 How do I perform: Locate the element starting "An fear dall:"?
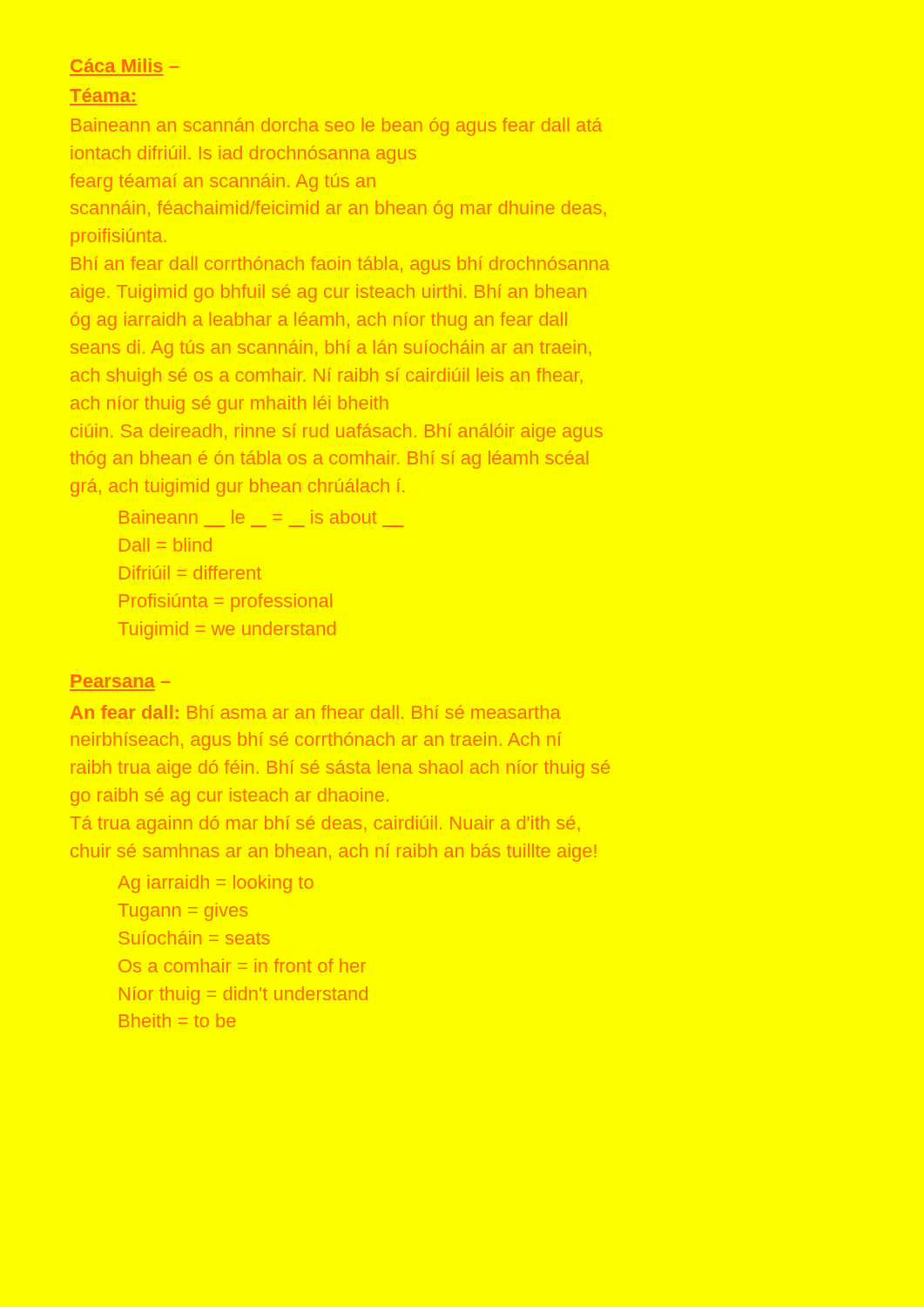(462, 782)
